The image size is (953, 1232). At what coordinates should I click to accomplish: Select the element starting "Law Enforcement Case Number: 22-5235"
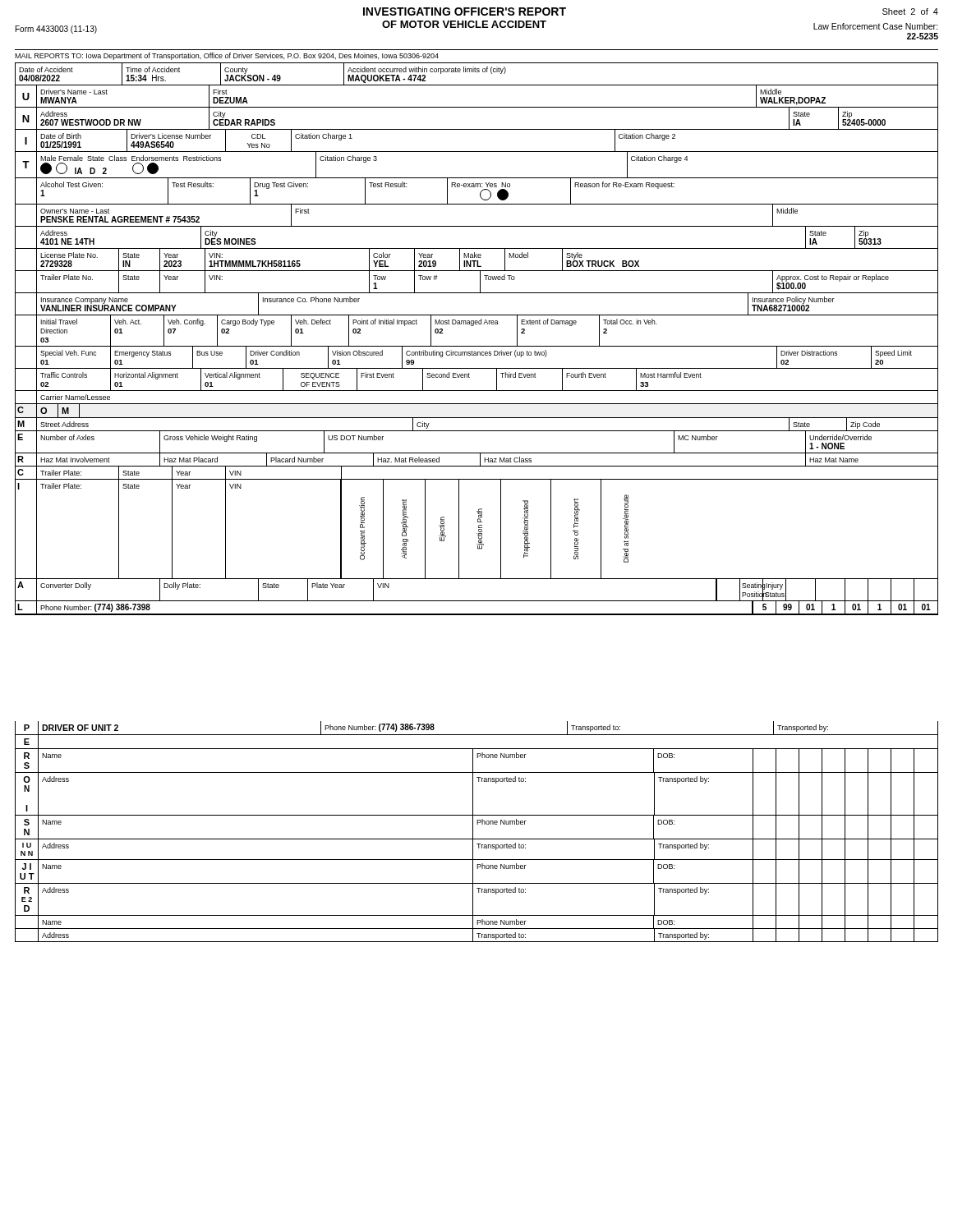pyautogui.click(x=876, y=31)
